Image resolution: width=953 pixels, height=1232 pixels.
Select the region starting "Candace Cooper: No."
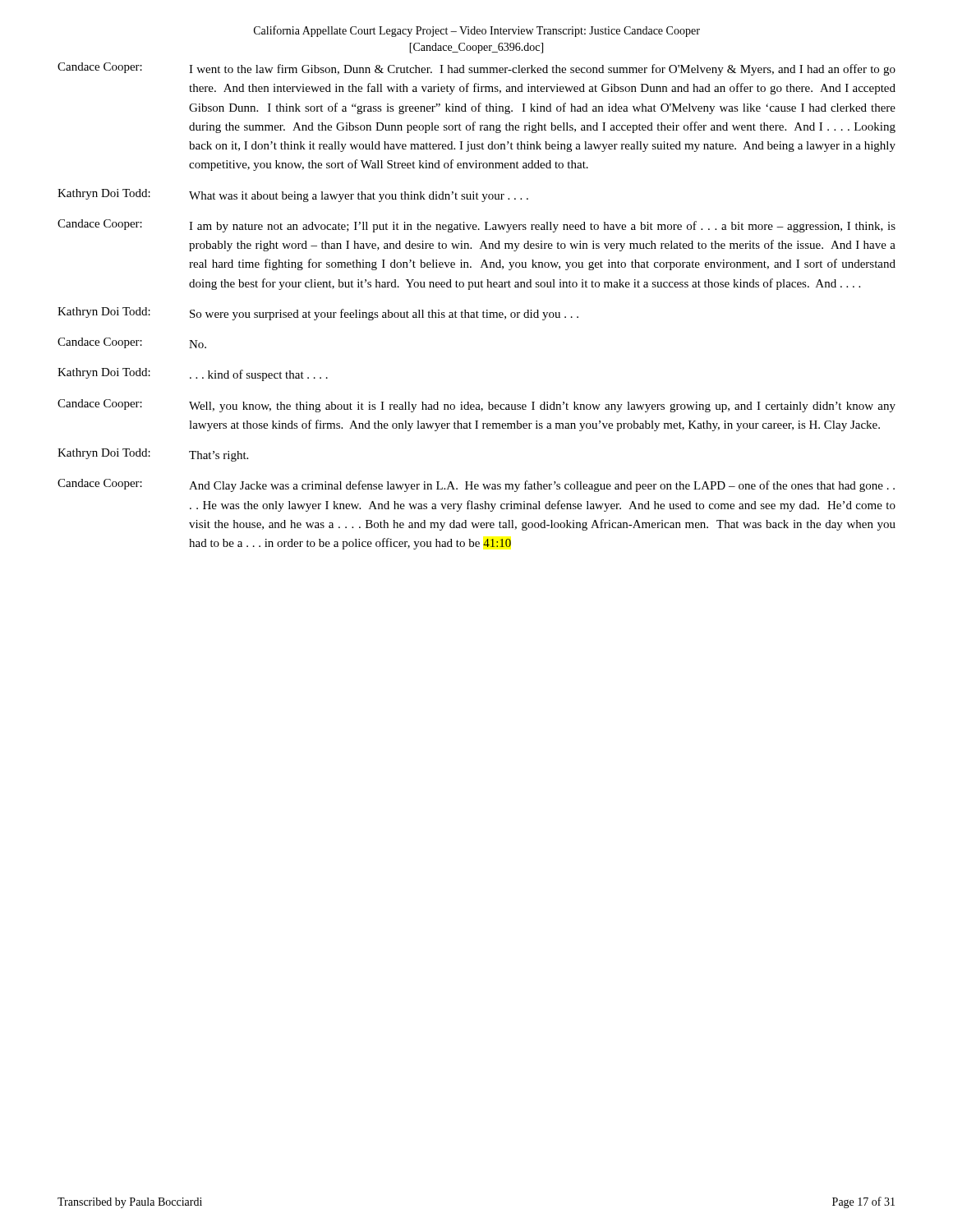132,343
